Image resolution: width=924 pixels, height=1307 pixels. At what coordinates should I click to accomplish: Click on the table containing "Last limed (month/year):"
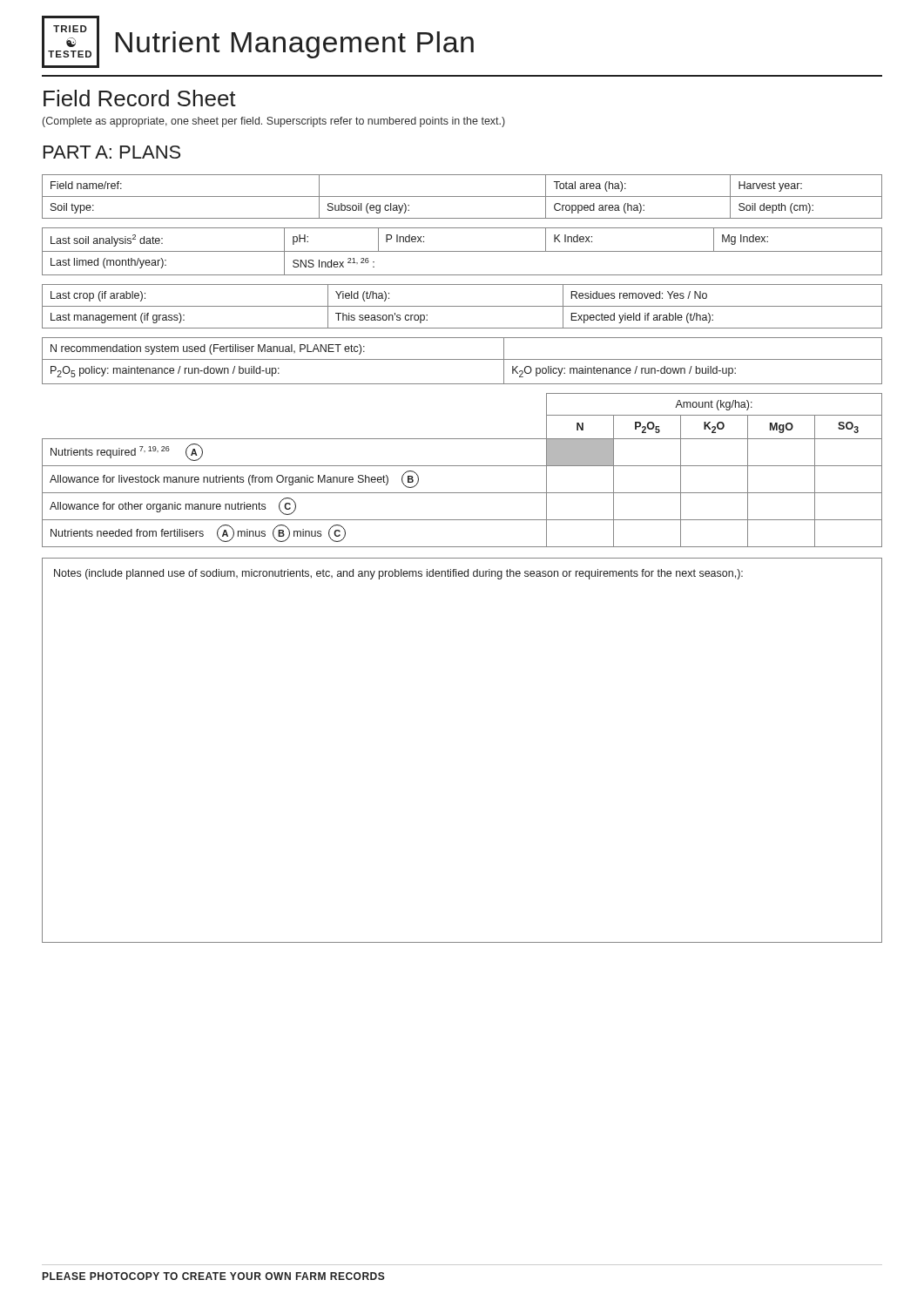[x=462, y=252]
